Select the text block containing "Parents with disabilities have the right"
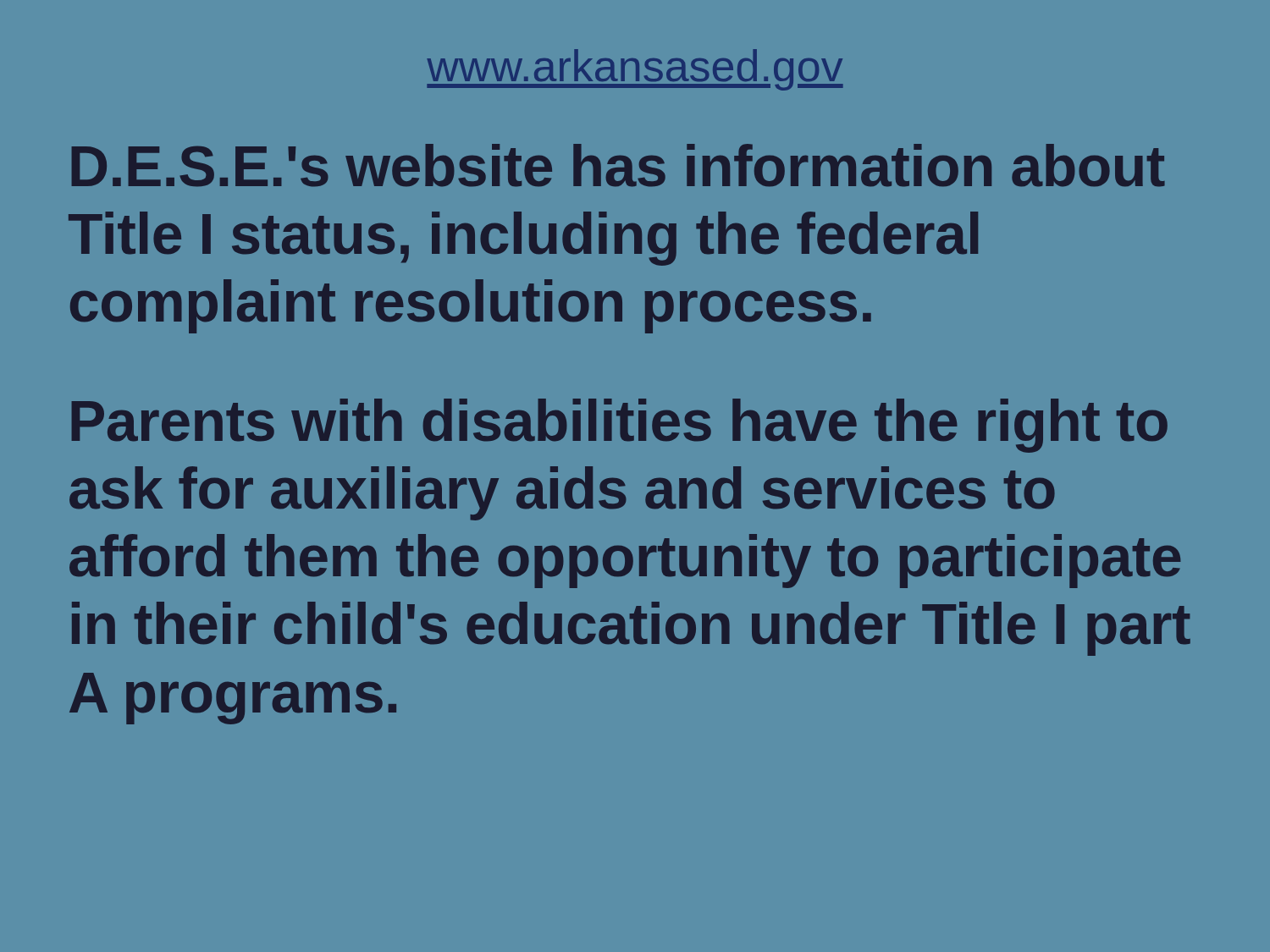 pyautogui.click(x=629, y=556)
